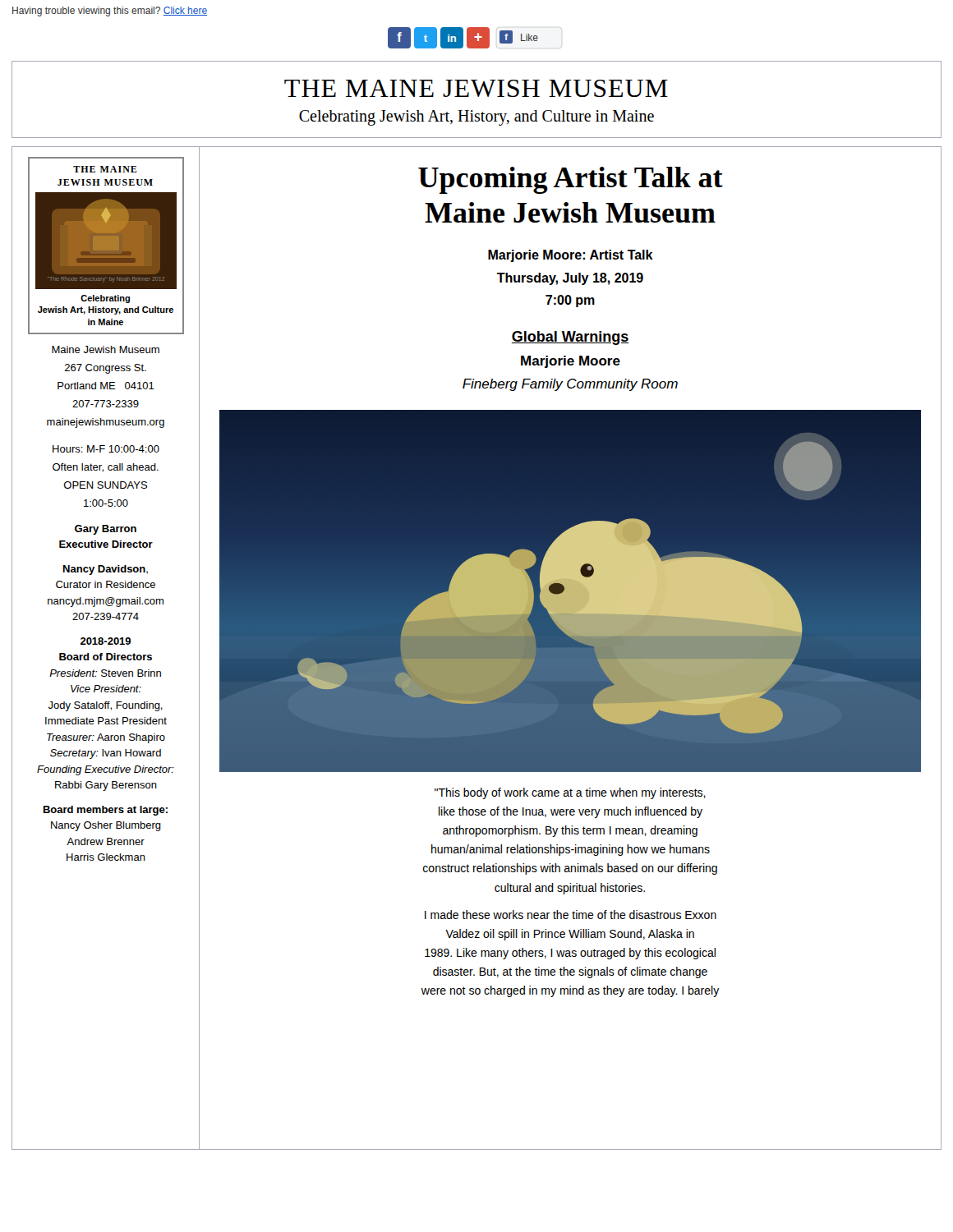Locate the text block with the text ""This body of work came at"
The image size is (953, 1232).
point(570,840)
